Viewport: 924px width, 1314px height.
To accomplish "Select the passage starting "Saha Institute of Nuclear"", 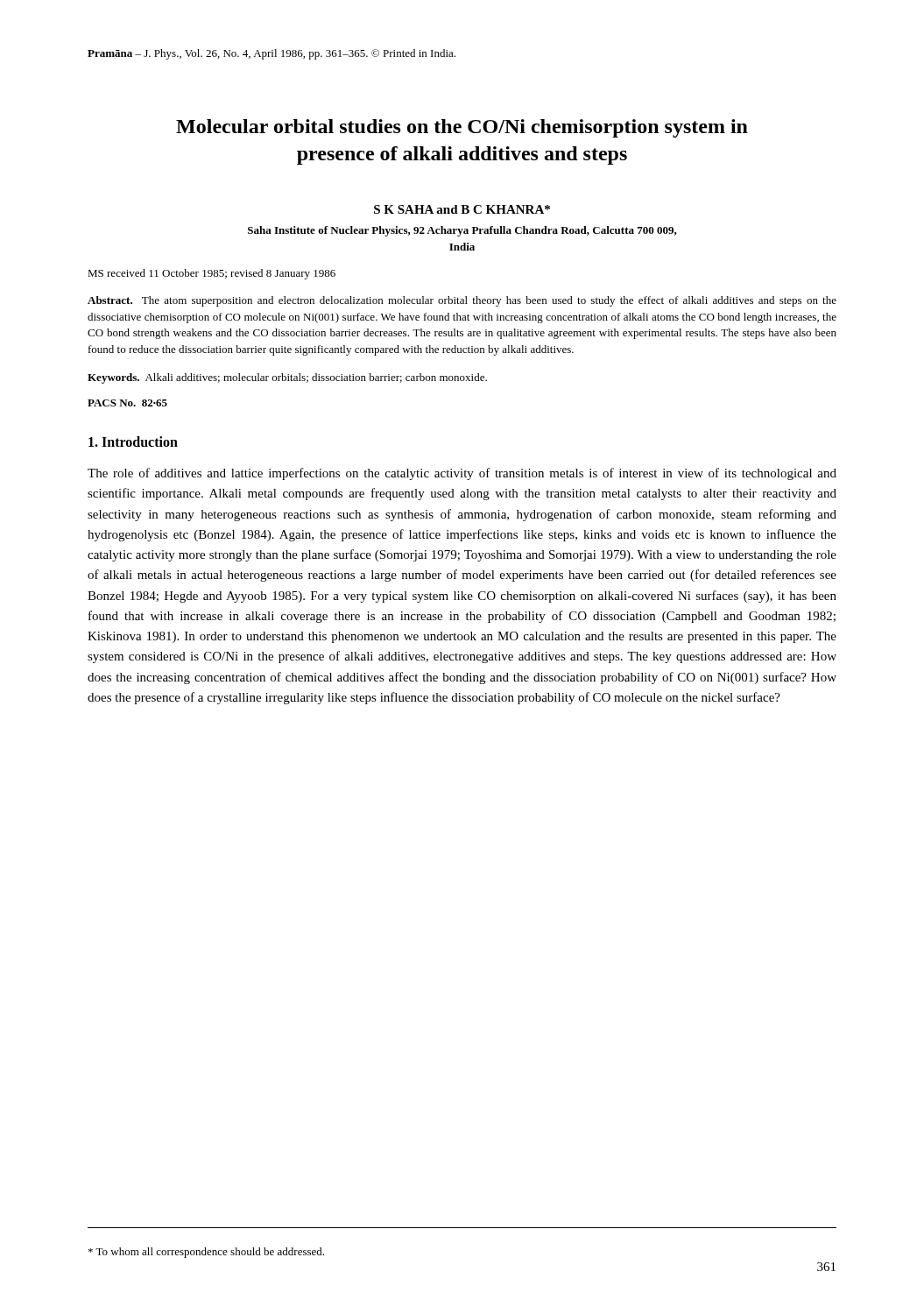I will 462,239.
